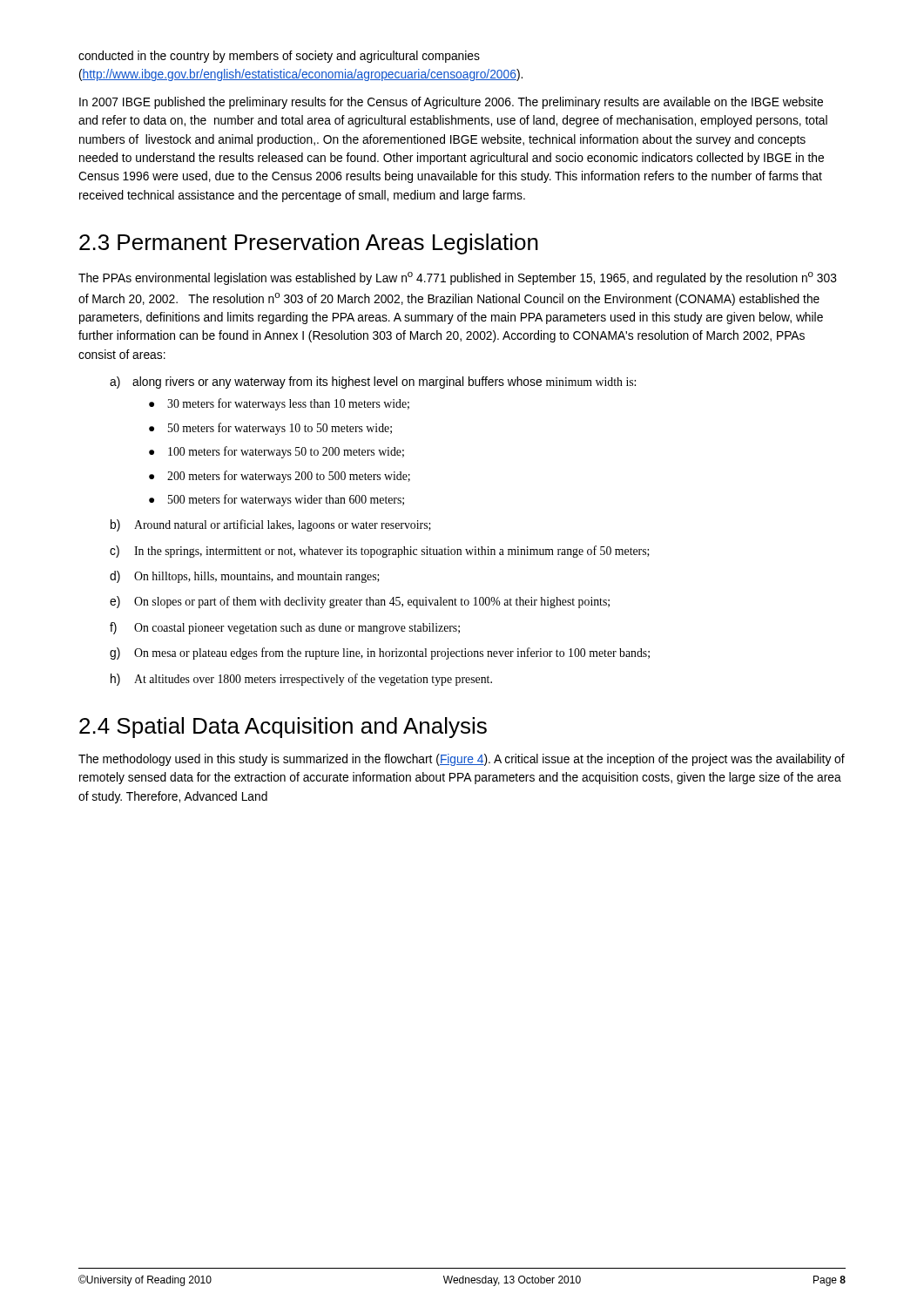
Task: Find the block on this page that starts "h) At altitudes"
Action: 301,679
